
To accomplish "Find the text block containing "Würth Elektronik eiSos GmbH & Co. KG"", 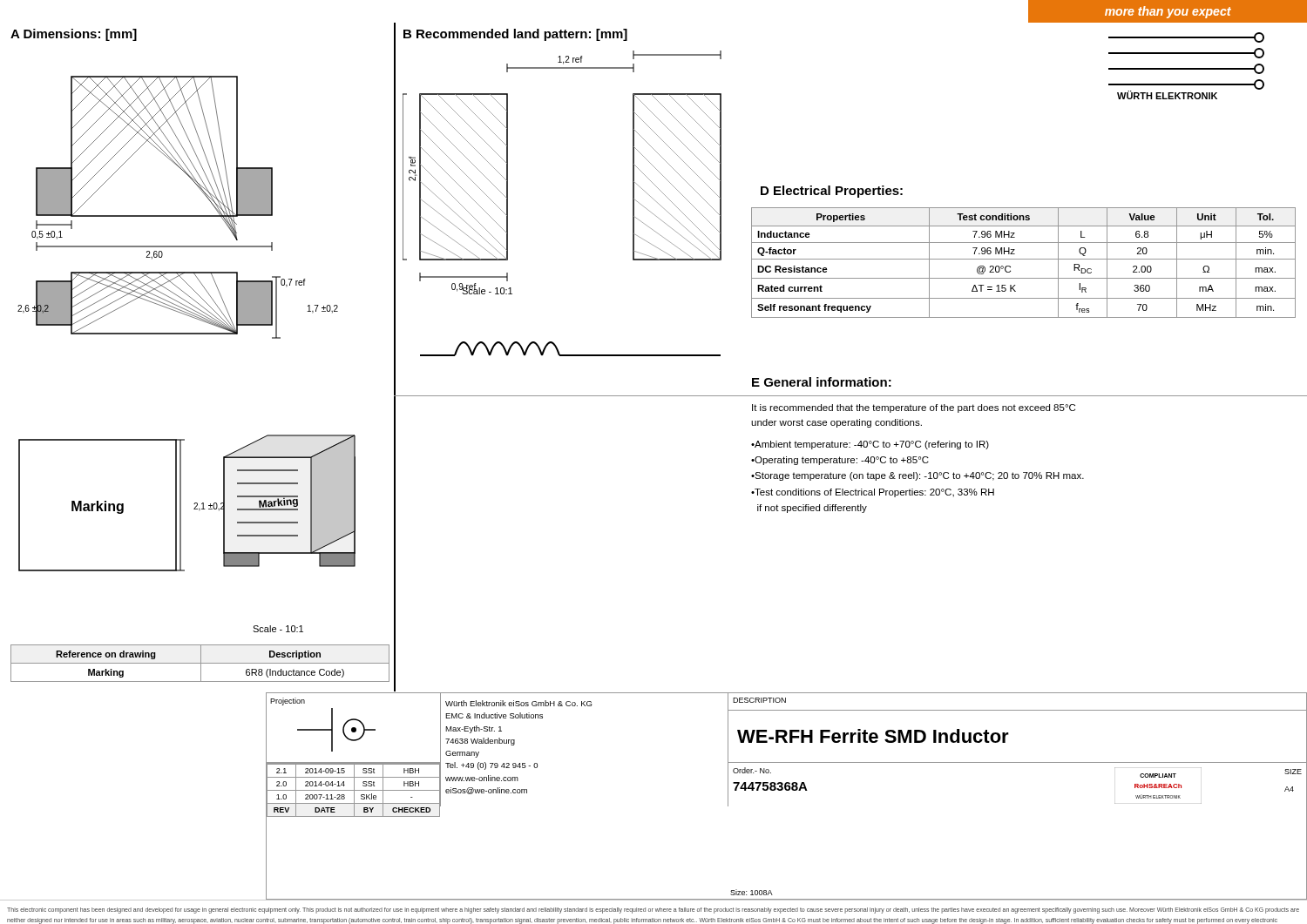I will tap(519, 747).
